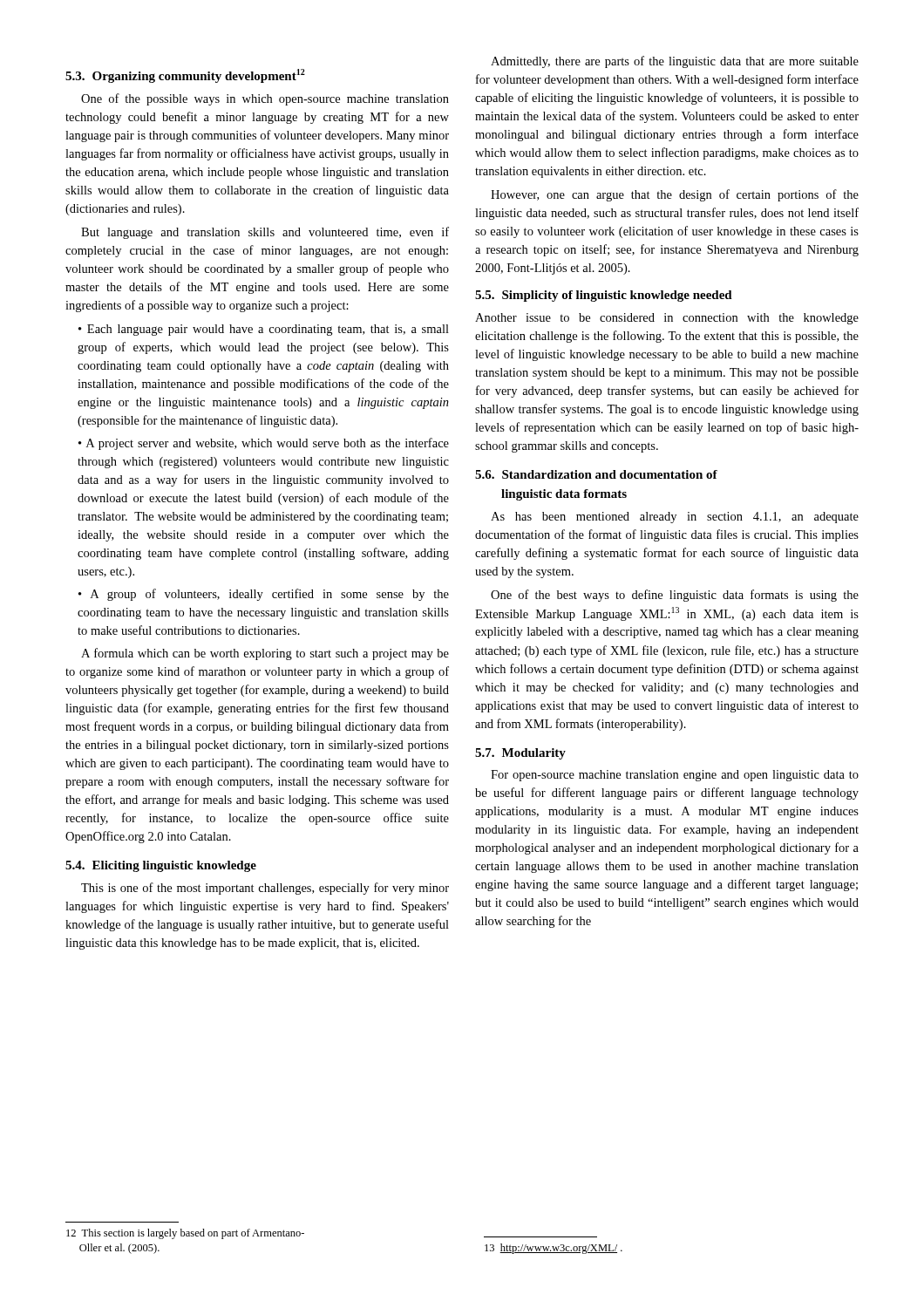Find the text block that reads "One of the possible"
Image resolution: width=924 pixels, height=1308 pixels.
click(x=257, y=202)
